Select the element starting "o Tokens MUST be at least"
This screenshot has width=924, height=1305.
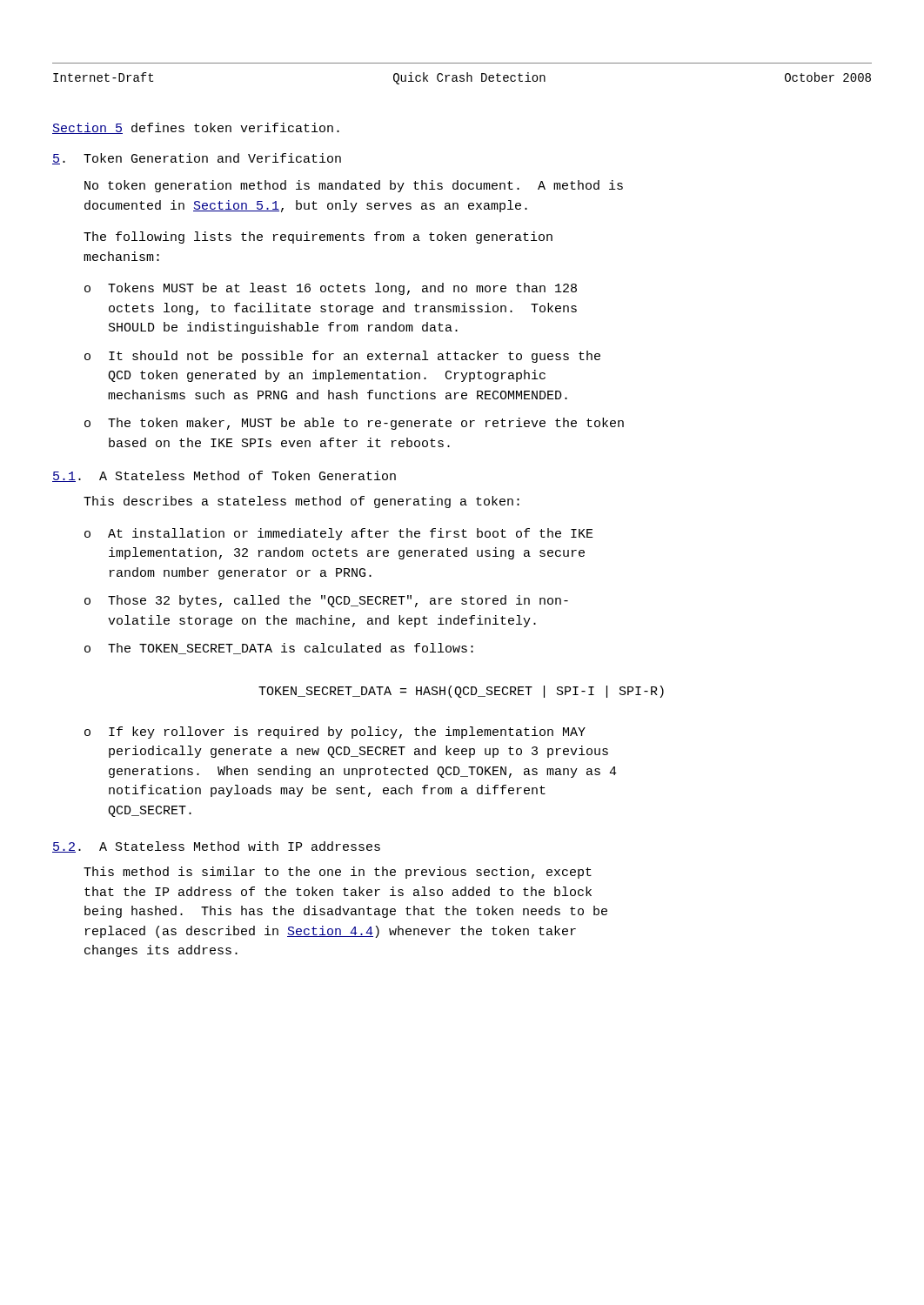[x=478, y=310]
